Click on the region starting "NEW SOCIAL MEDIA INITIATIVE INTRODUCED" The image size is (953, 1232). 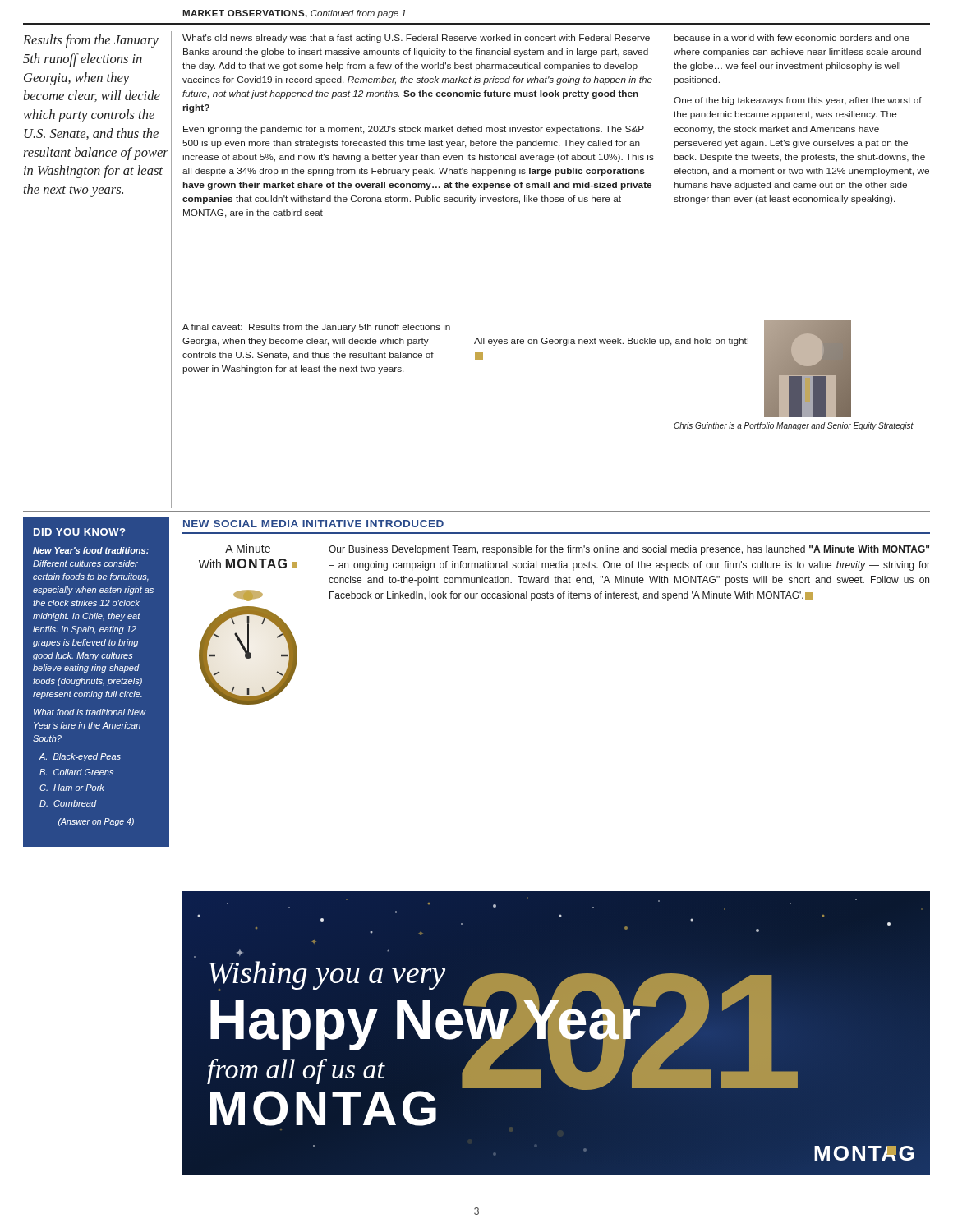[313, 524]
